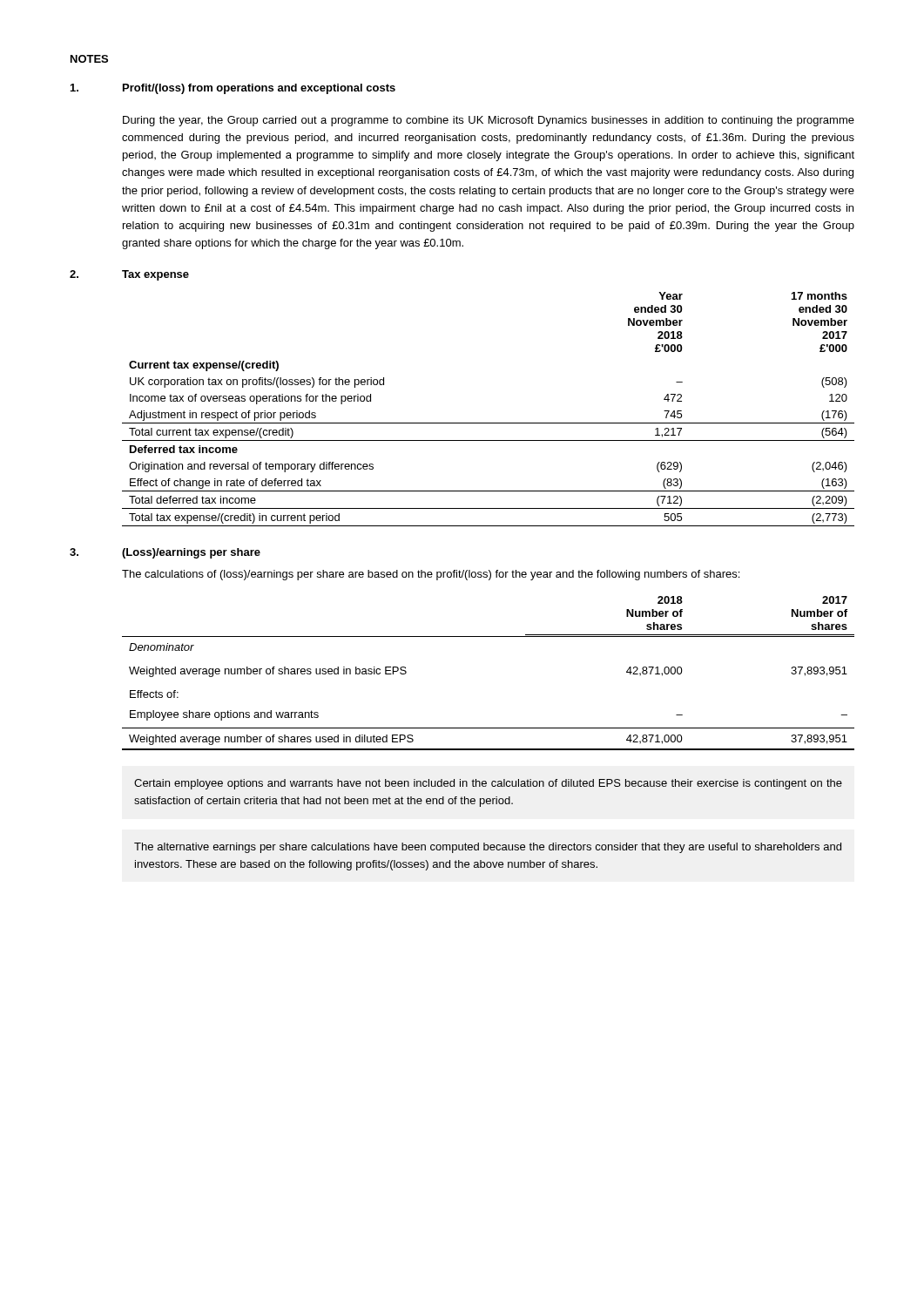
Task: Select the section header containing "Tax expense"
Action: tap(156, 274)
